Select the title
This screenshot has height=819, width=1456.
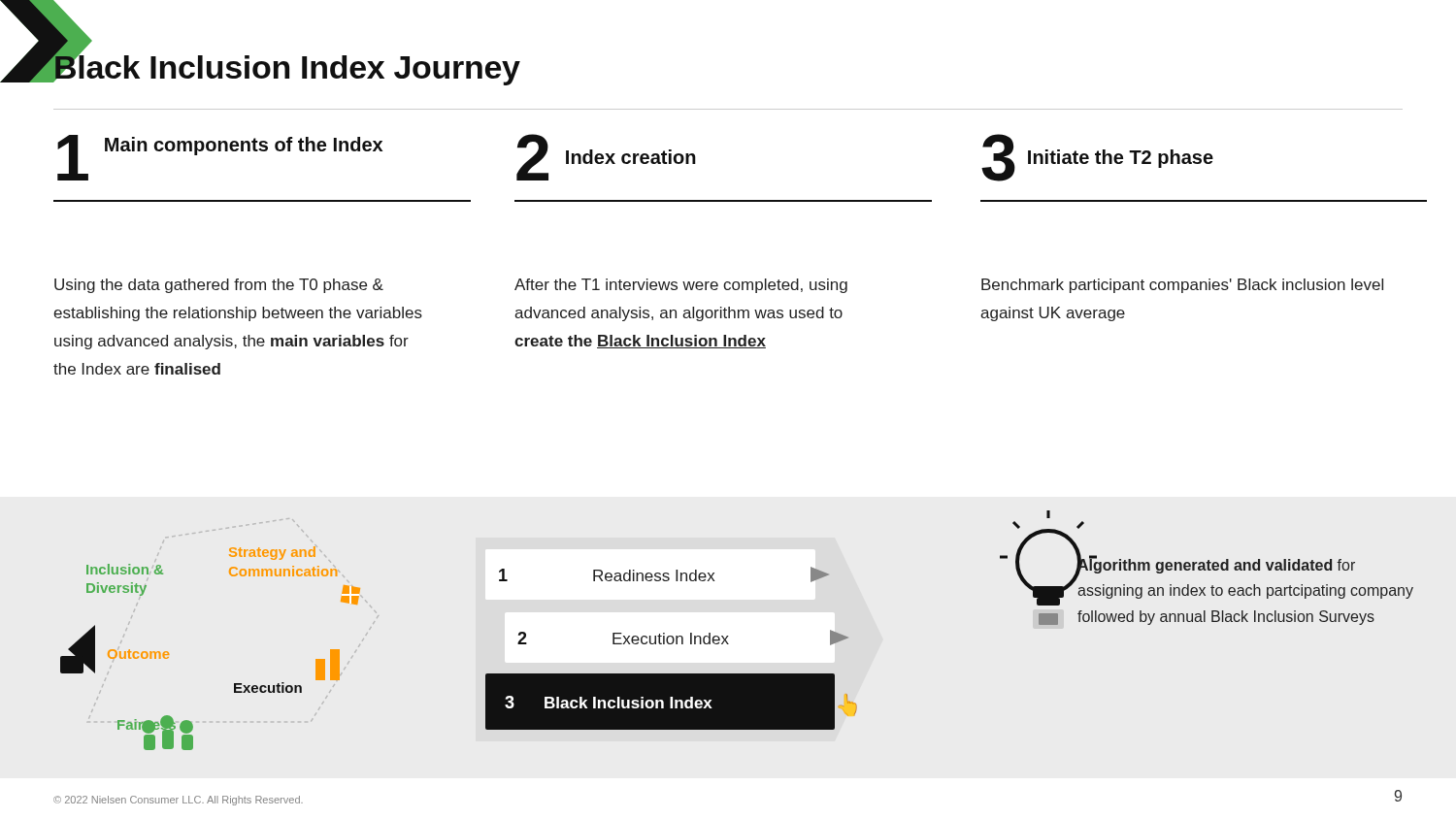click(287, 67)
